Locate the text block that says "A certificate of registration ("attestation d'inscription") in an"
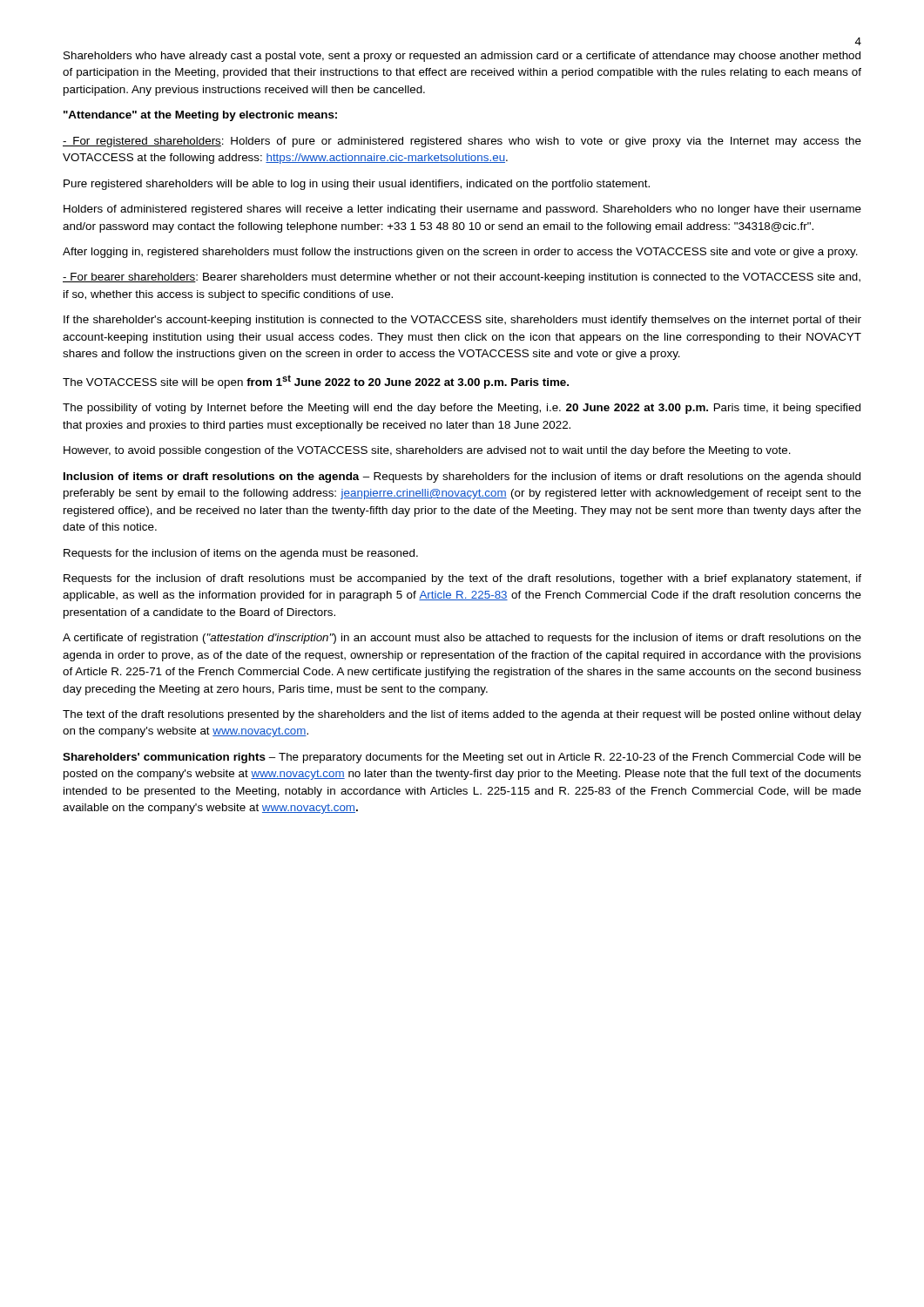 tap(462, 663)
